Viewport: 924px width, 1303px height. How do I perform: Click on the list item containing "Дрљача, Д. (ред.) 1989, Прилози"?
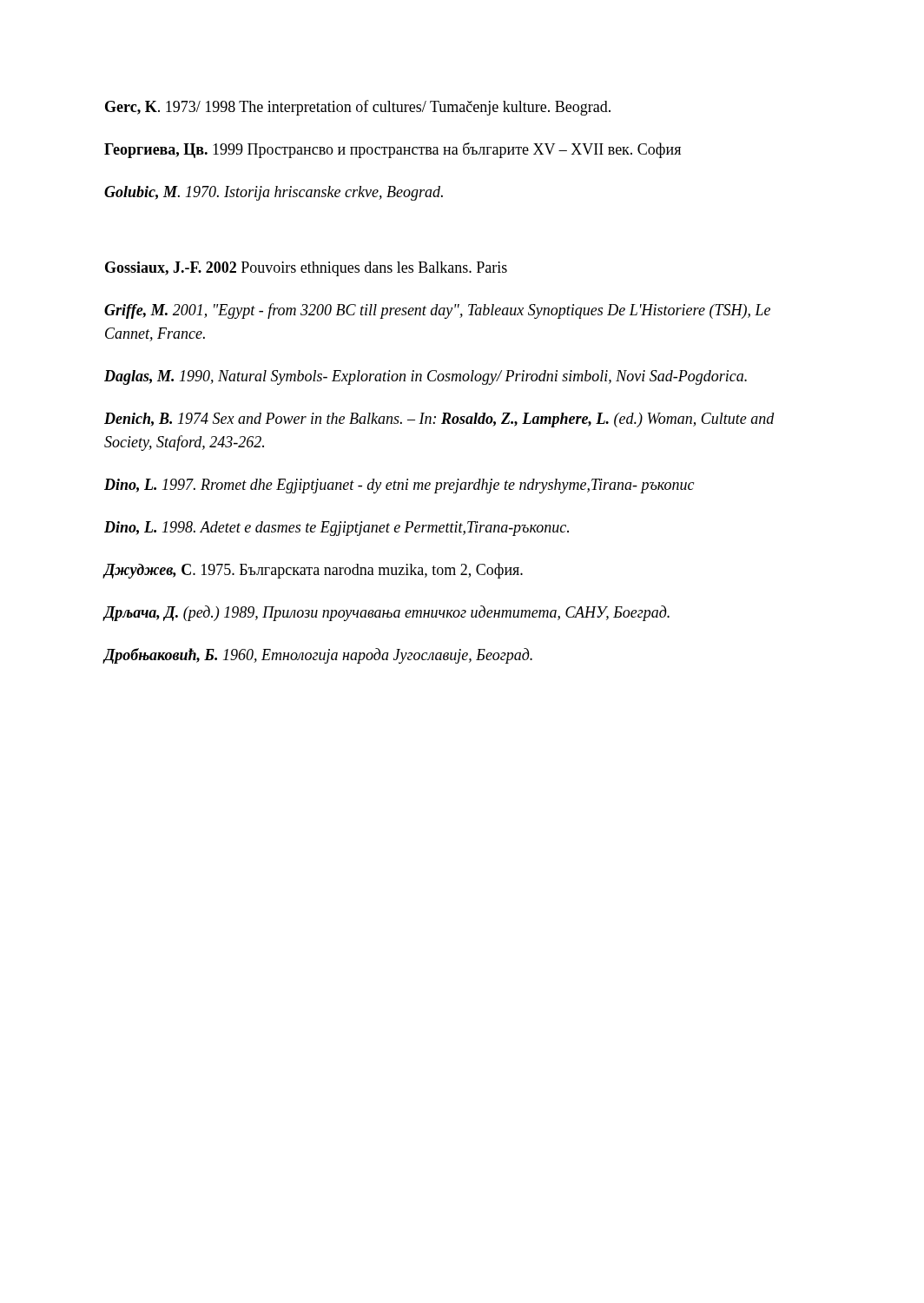coord(387,612)
